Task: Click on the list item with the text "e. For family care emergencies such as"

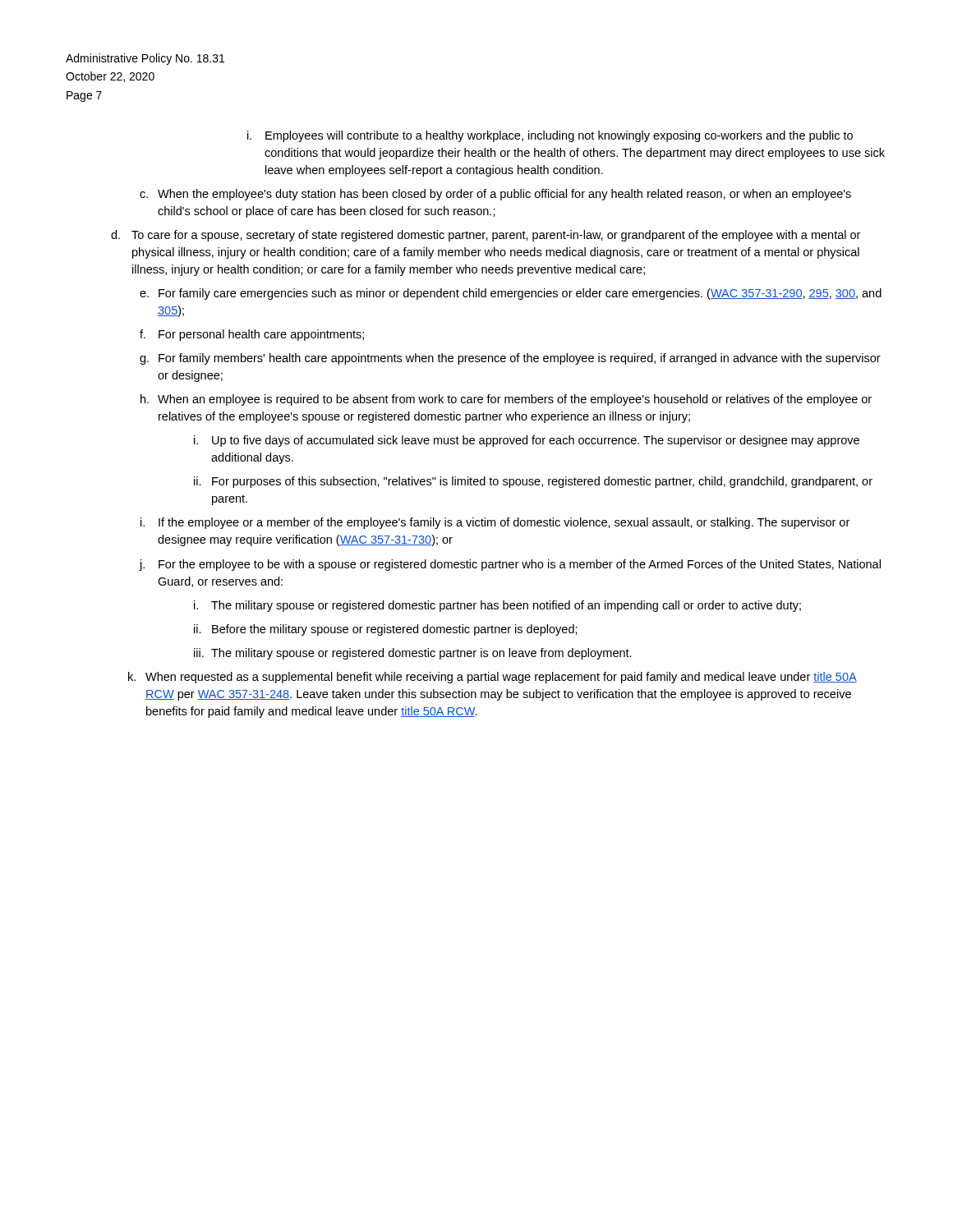Action: 513,303
